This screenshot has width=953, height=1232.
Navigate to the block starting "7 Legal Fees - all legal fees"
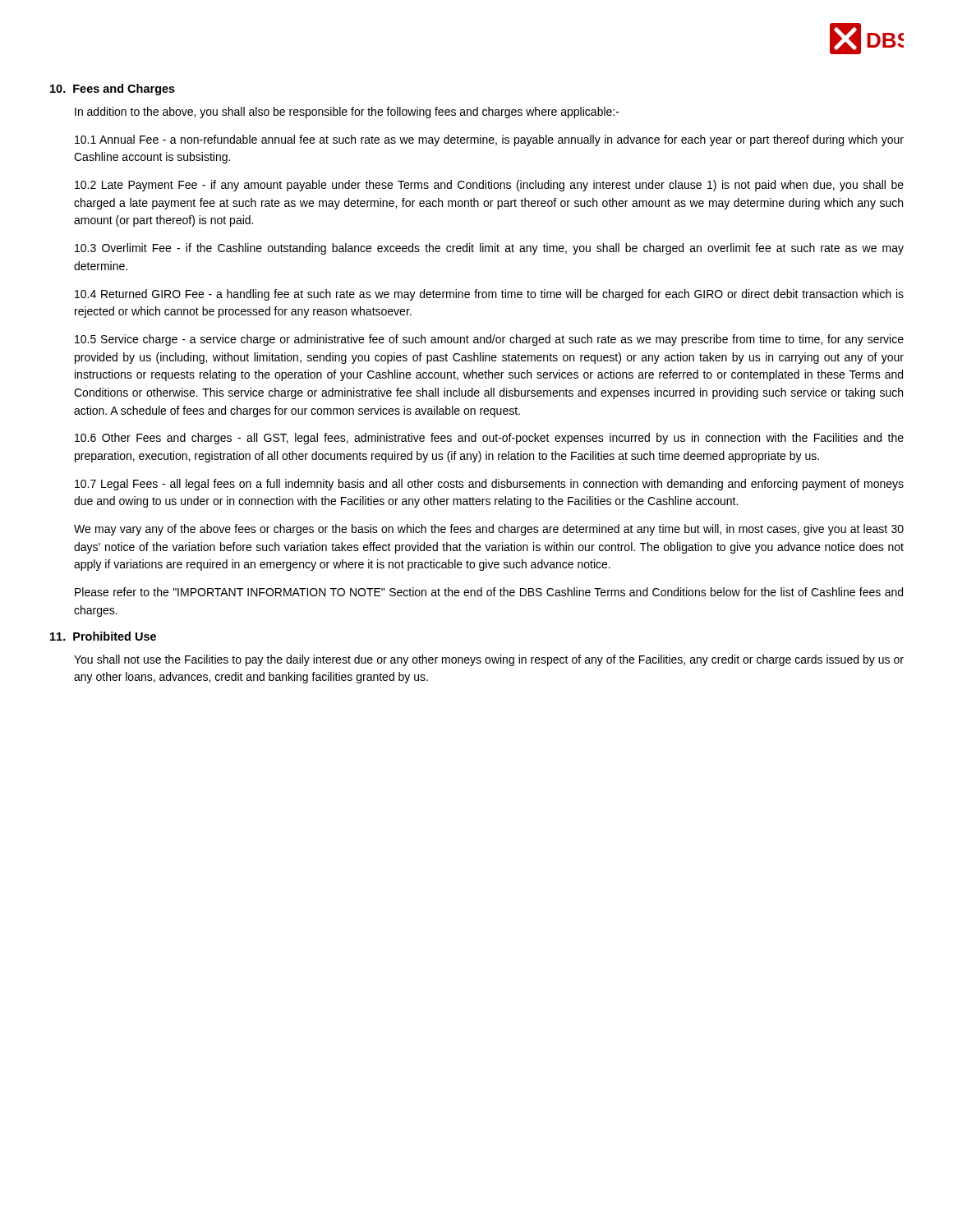489,492
